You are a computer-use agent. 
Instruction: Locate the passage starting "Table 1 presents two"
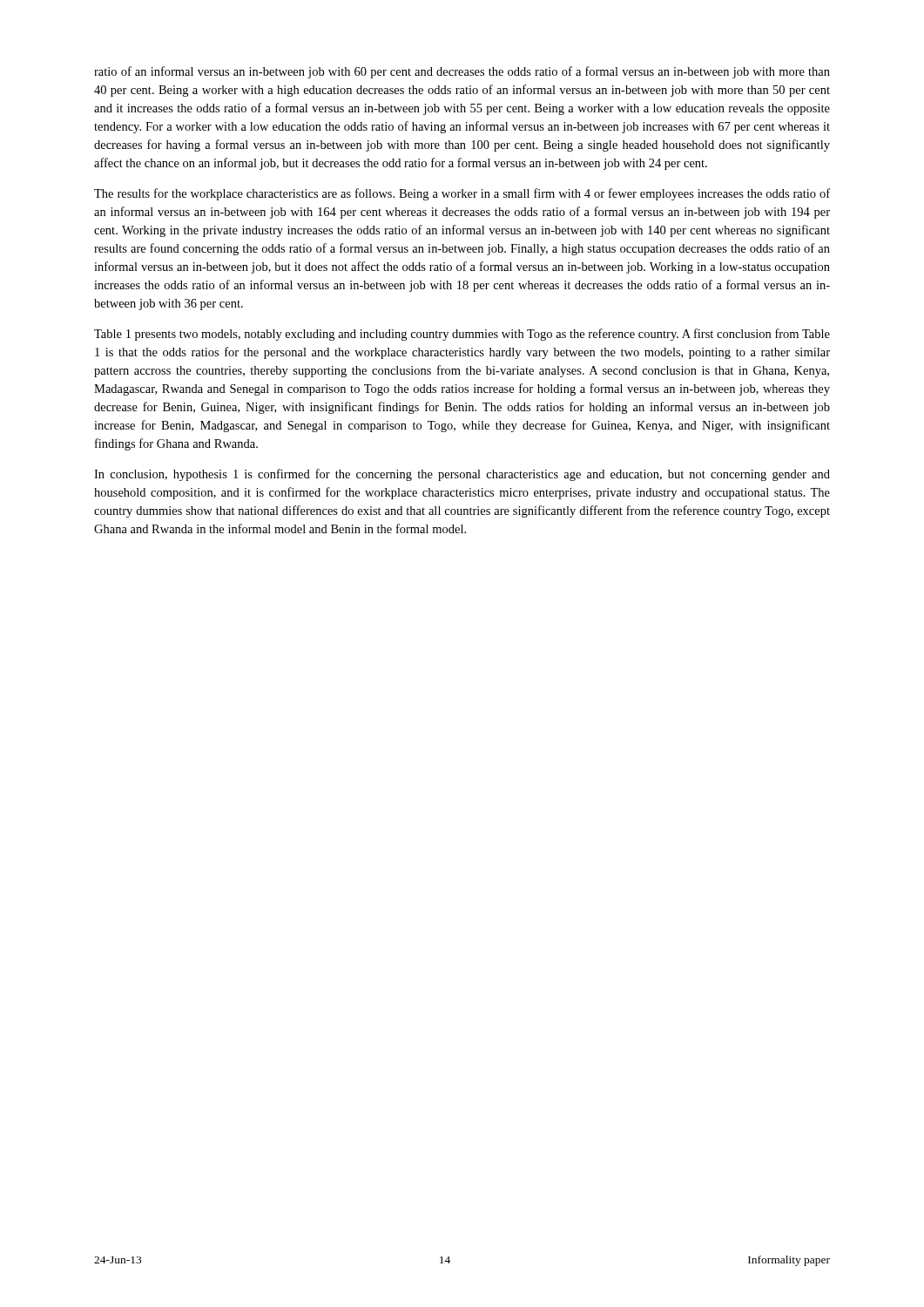coord(462,389)
